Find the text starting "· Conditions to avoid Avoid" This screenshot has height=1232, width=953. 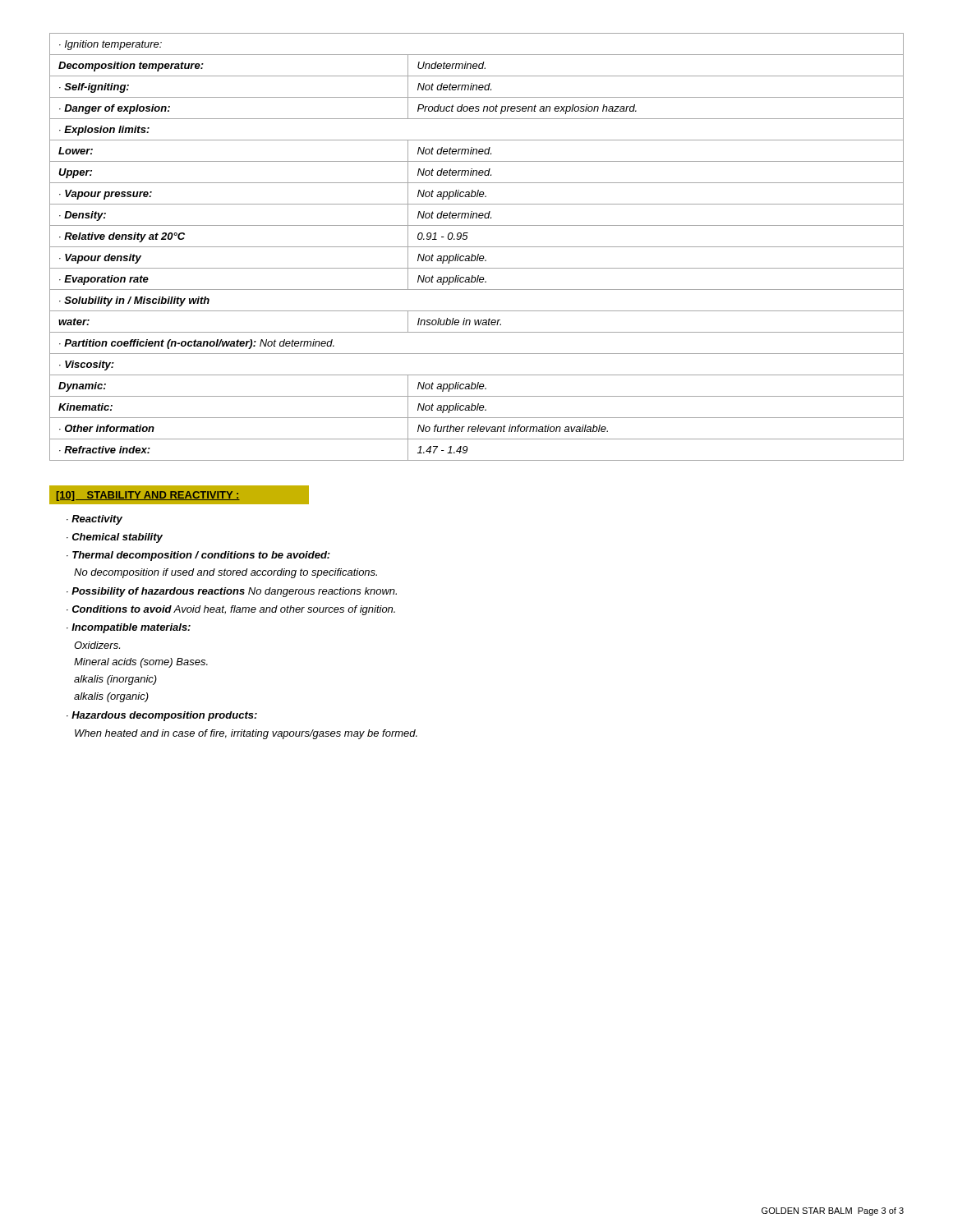tap(231, 609)
